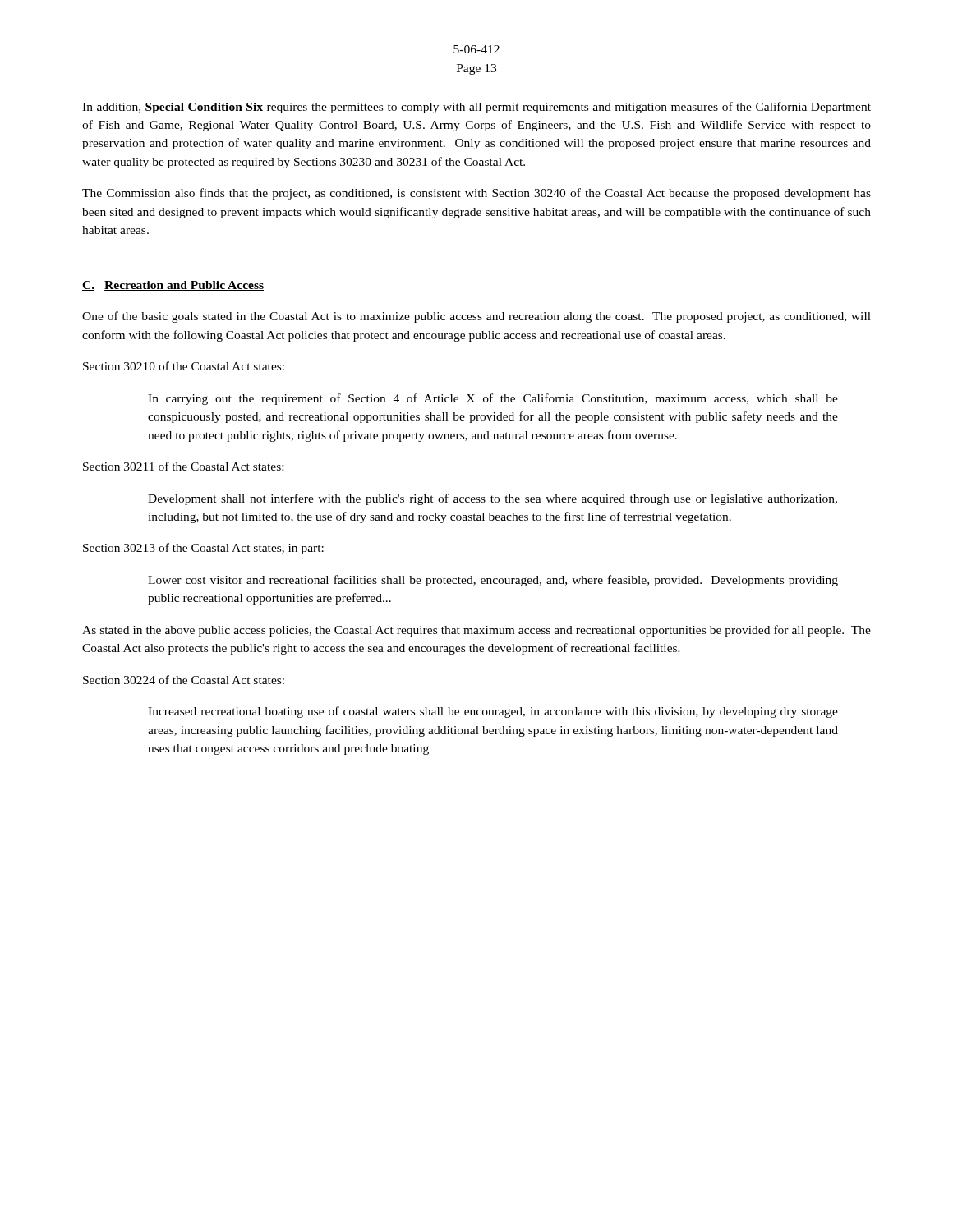Locate the text starting "Increased recreational boating use of coastal"
Screen dimensions: 1232x953
493,730
